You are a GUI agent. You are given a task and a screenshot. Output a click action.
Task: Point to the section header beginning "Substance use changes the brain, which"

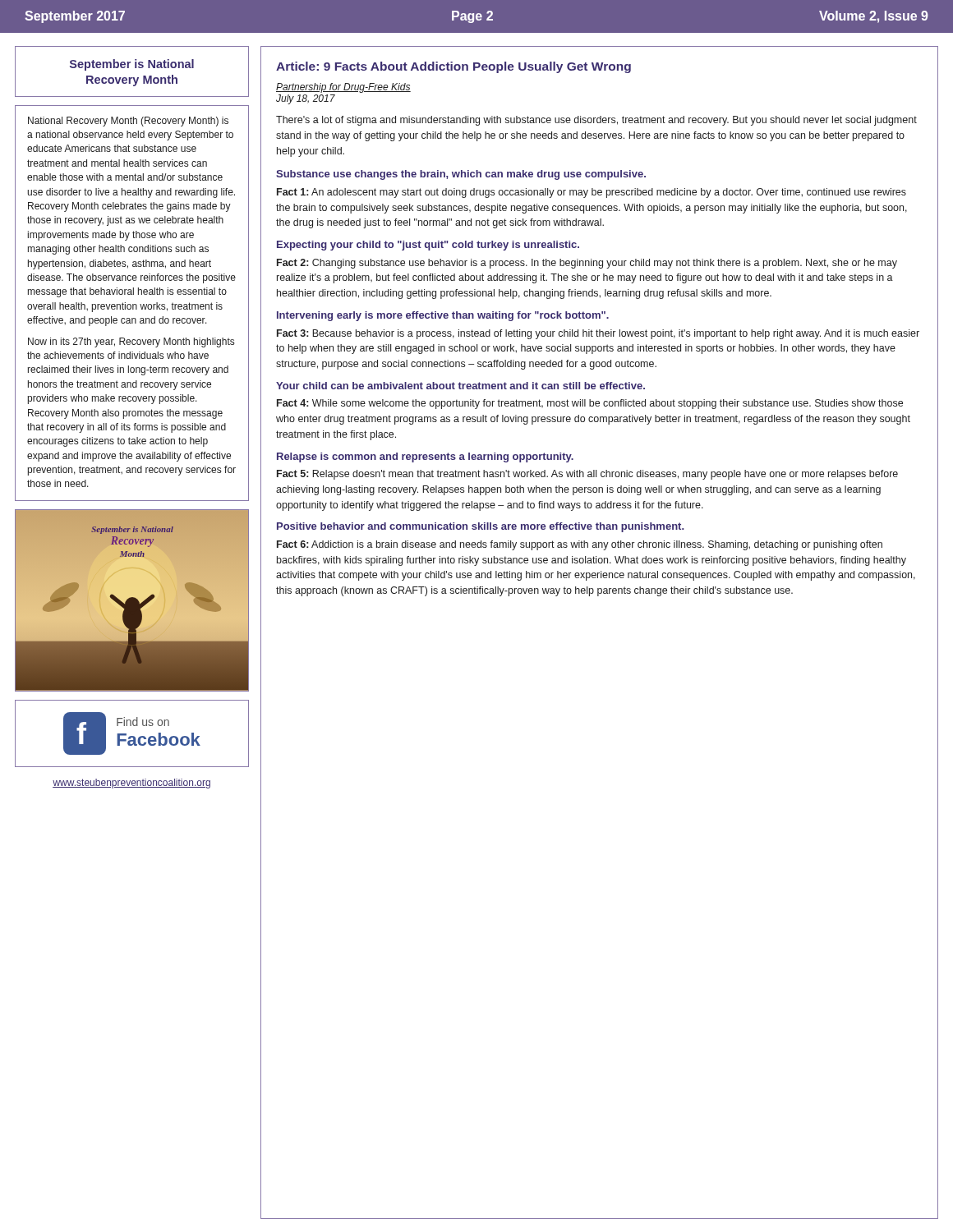[461, 174]
